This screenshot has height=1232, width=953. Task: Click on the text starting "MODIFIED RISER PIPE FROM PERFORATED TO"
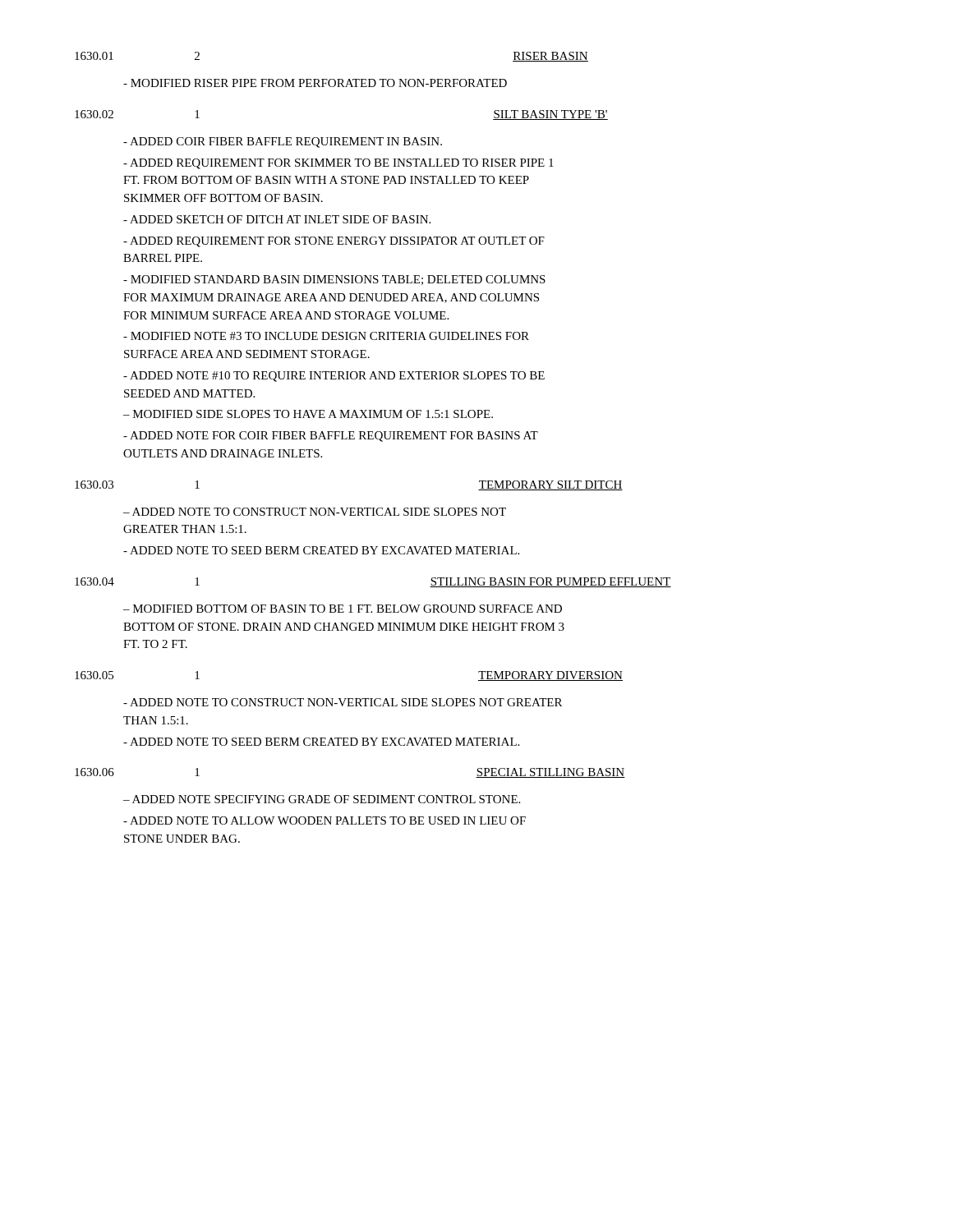click(x=315, y=83)
